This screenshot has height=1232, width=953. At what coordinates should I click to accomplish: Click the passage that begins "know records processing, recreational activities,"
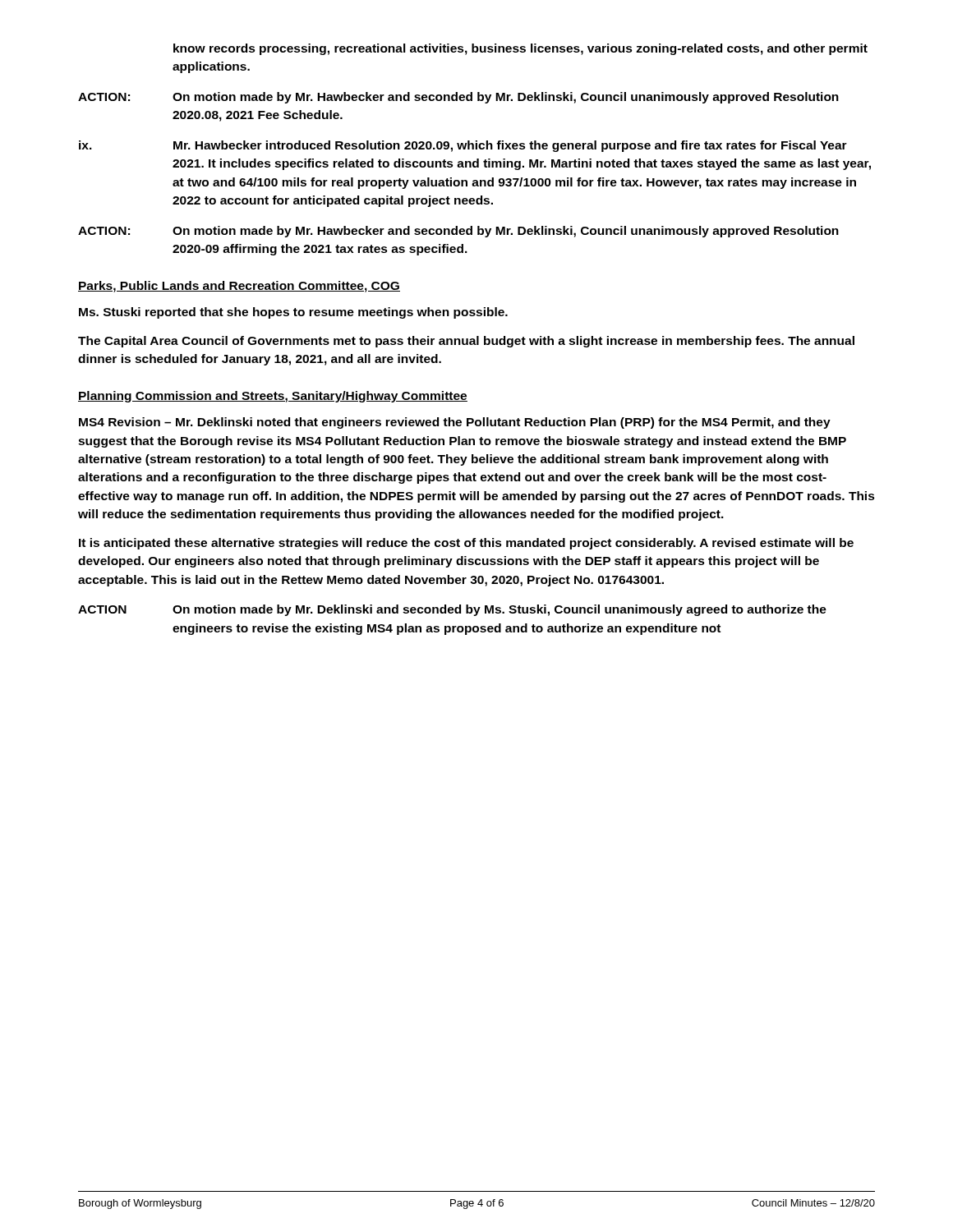pos(520,57)
